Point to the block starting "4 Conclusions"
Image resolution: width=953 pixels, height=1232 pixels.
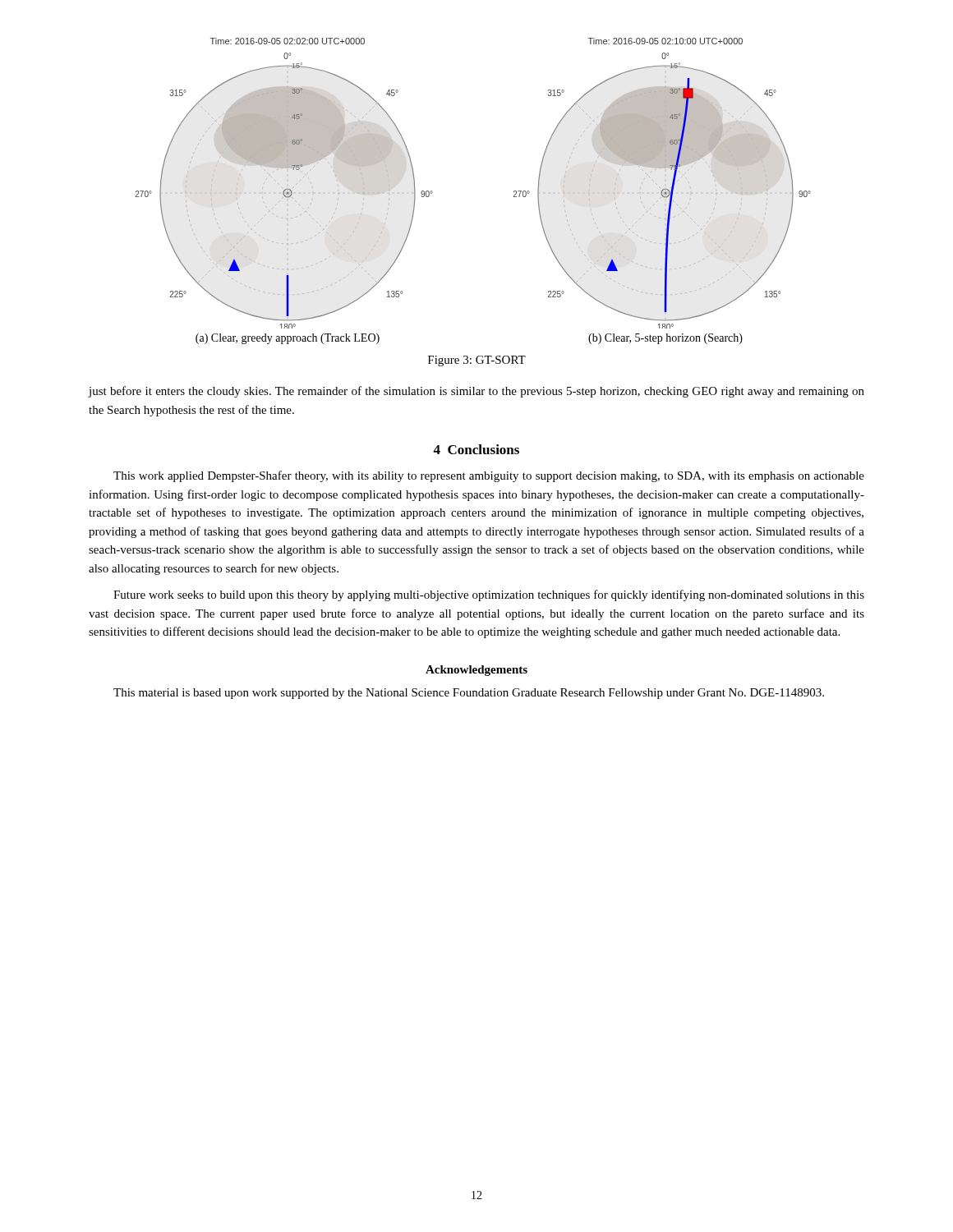click(476, 450)
